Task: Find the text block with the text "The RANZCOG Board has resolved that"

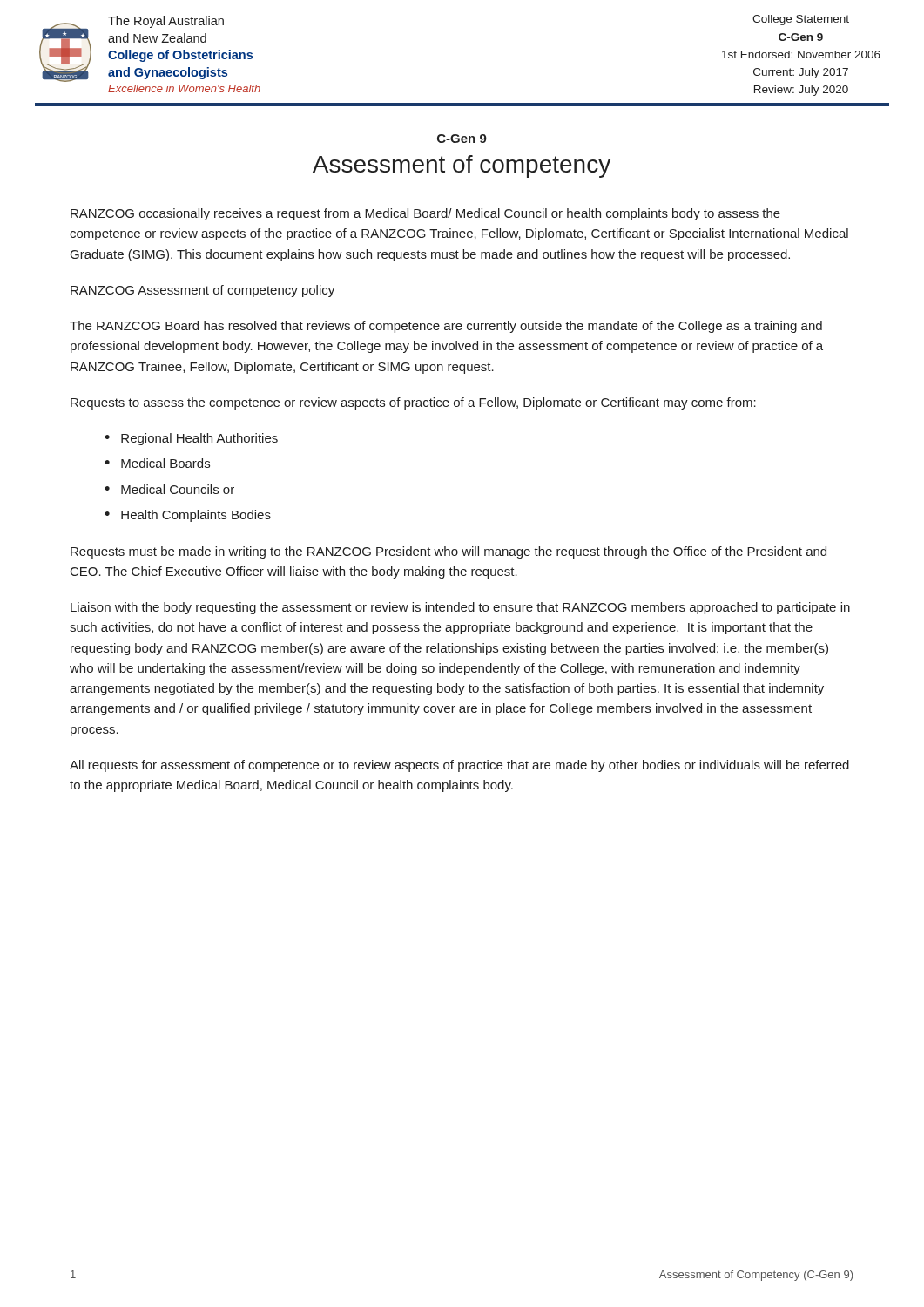Action: (446, 346)
